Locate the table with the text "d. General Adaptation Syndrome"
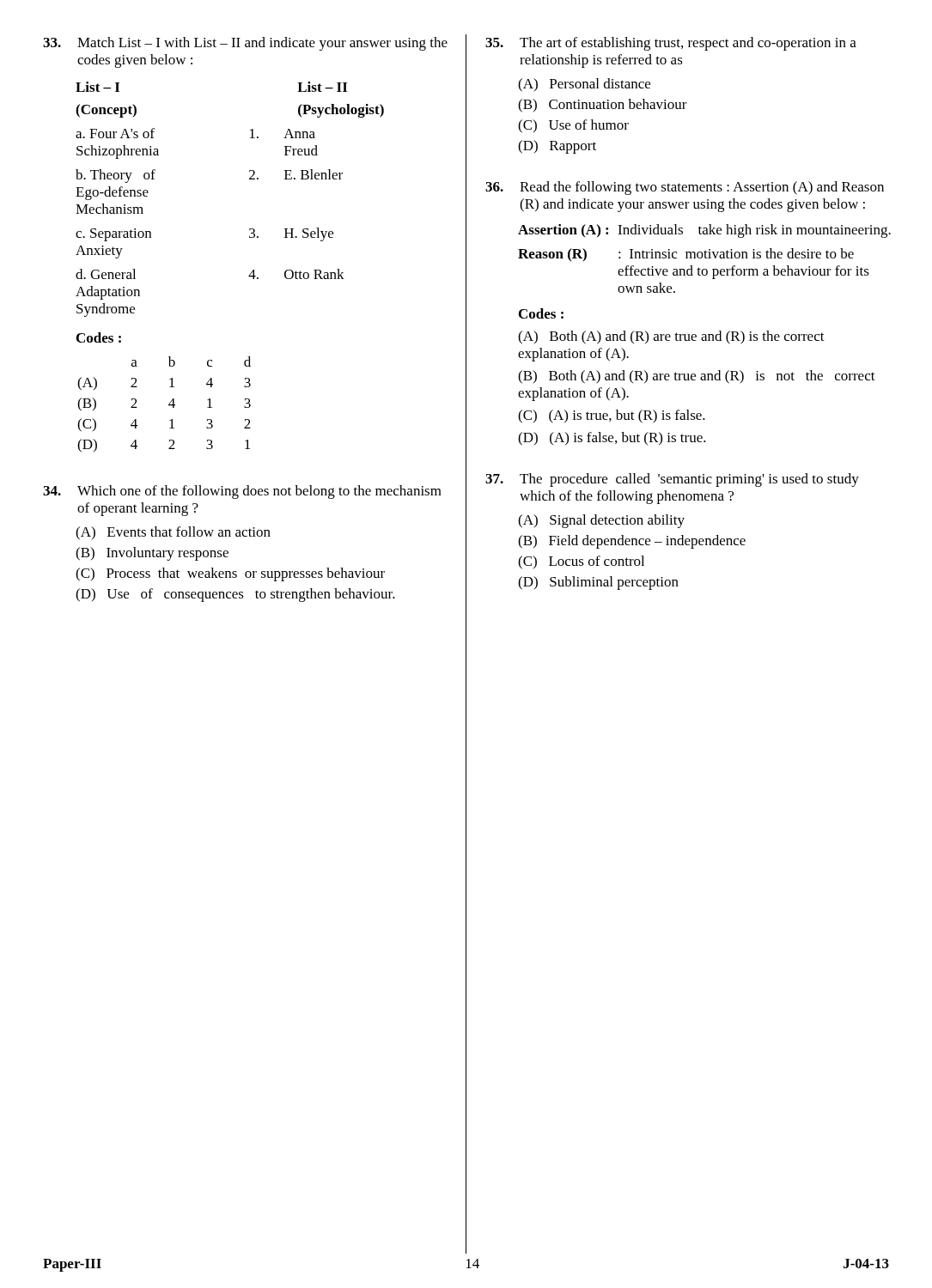Image resolution: width=932 pixels, height=1288 pixels. [265, 199]
